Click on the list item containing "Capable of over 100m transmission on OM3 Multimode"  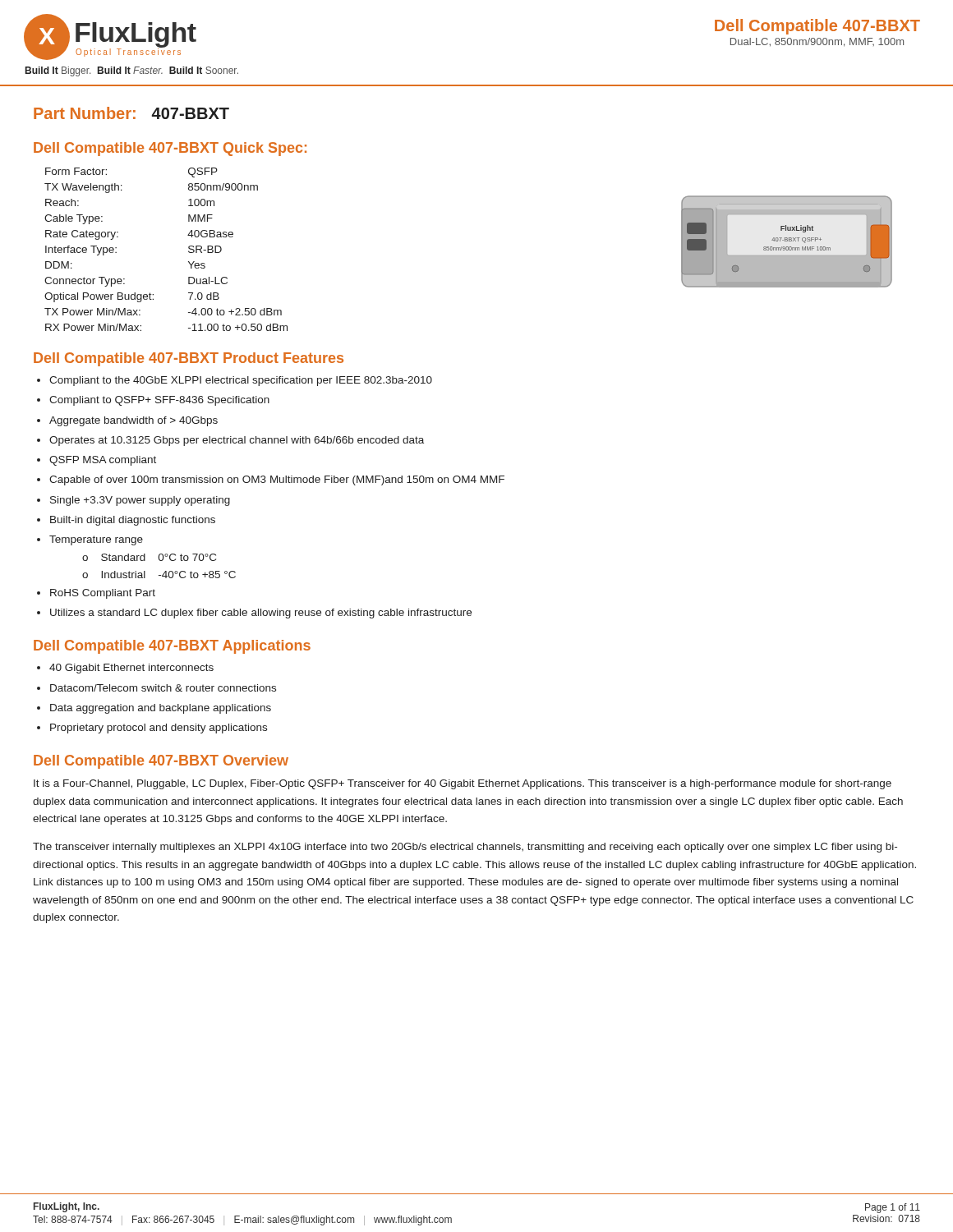277,479
